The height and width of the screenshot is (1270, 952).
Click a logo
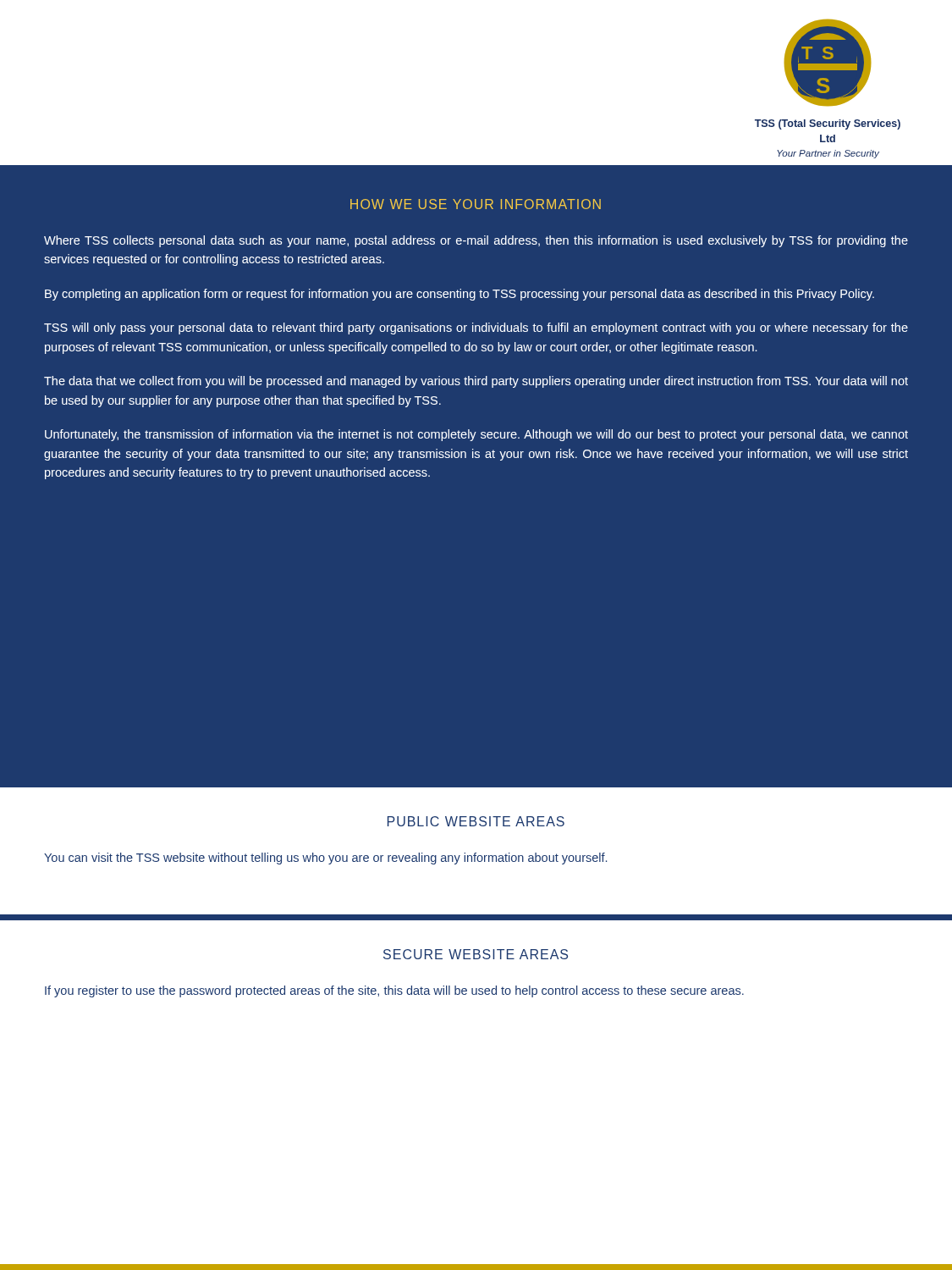tap(828, 89)
